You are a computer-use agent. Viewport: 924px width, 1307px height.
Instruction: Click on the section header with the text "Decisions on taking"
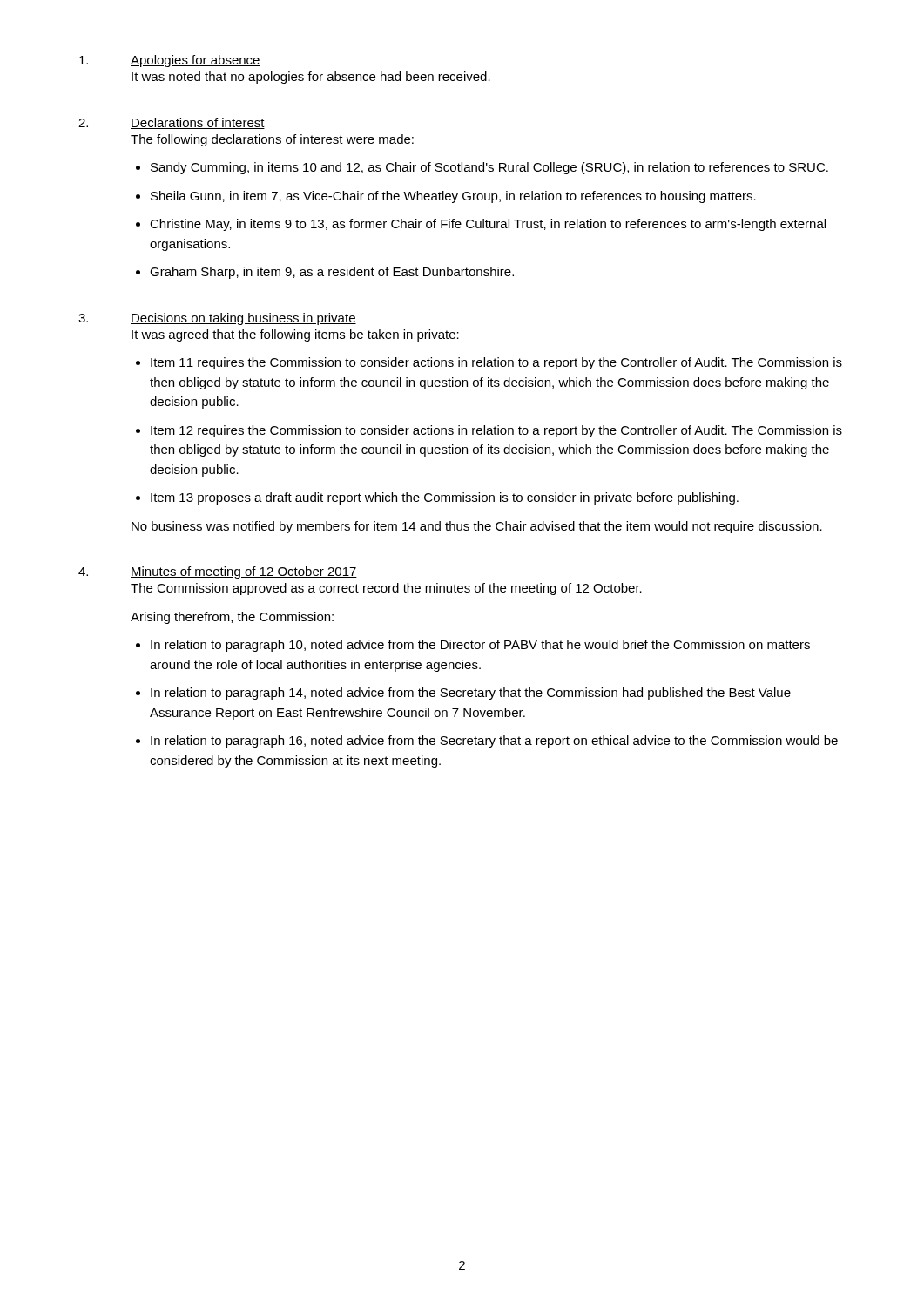[243, 317]
